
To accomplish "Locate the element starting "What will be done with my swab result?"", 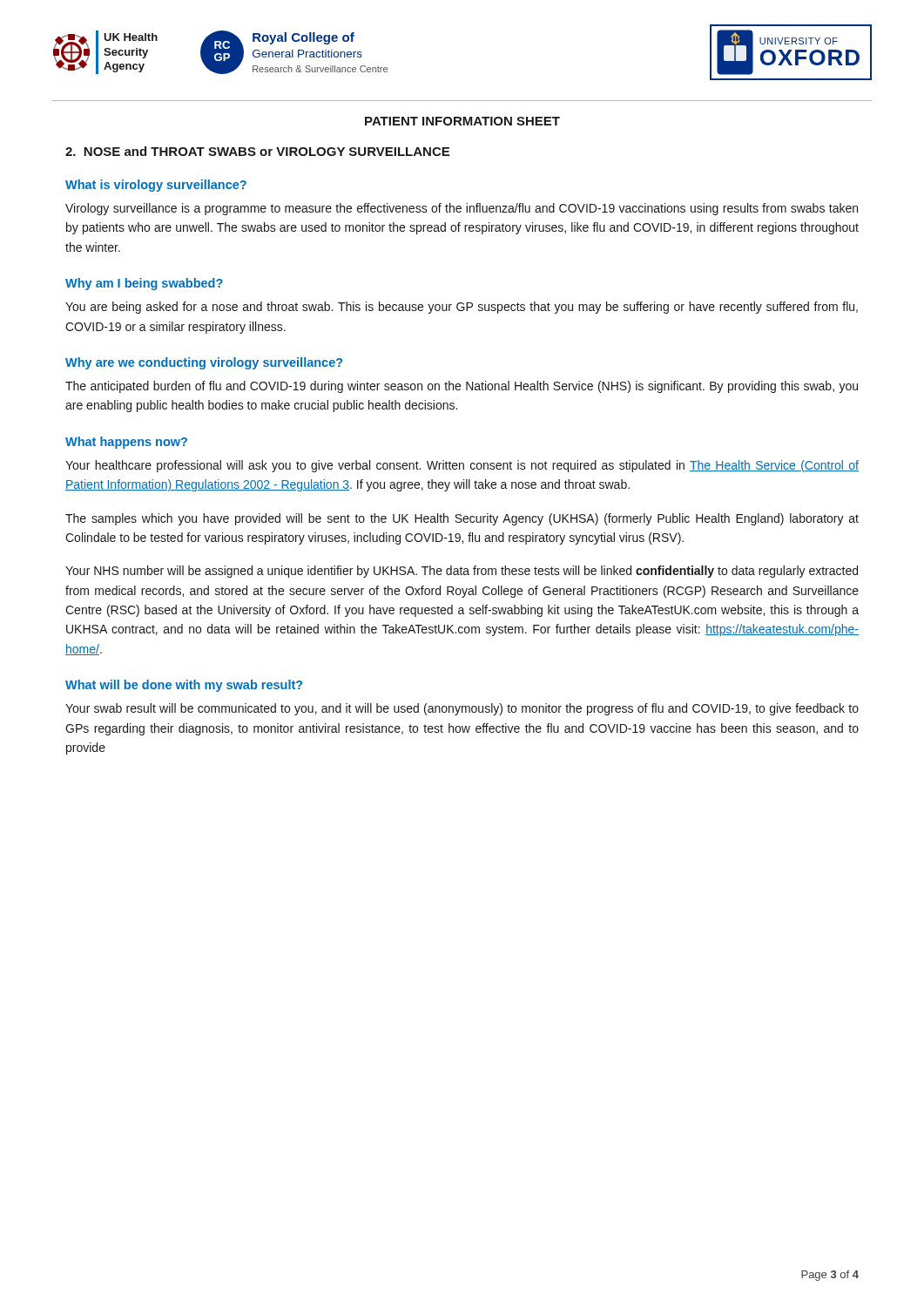I will tap(184, 685).
